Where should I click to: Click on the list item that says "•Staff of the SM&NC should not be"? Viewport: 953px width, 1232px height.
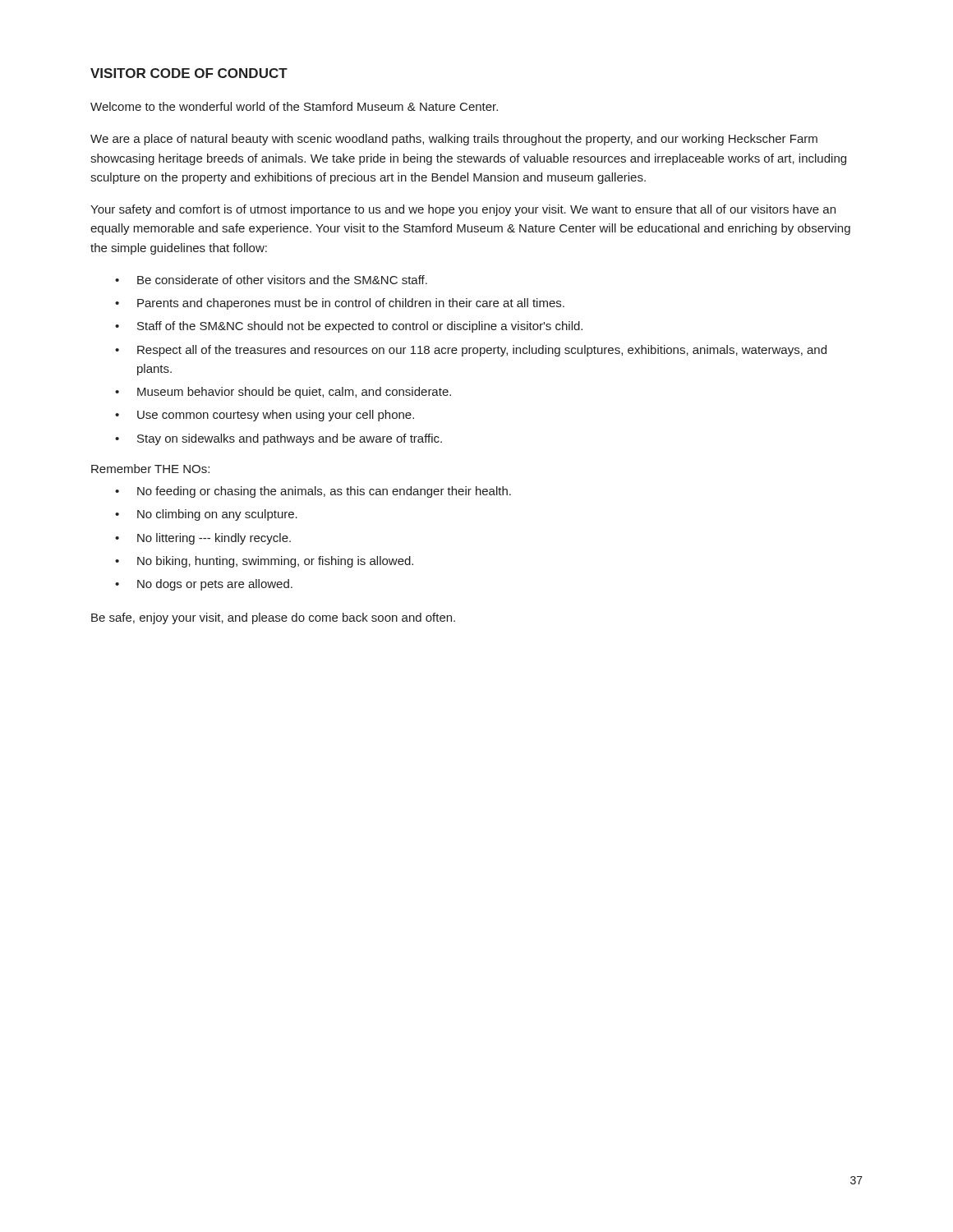349,326
